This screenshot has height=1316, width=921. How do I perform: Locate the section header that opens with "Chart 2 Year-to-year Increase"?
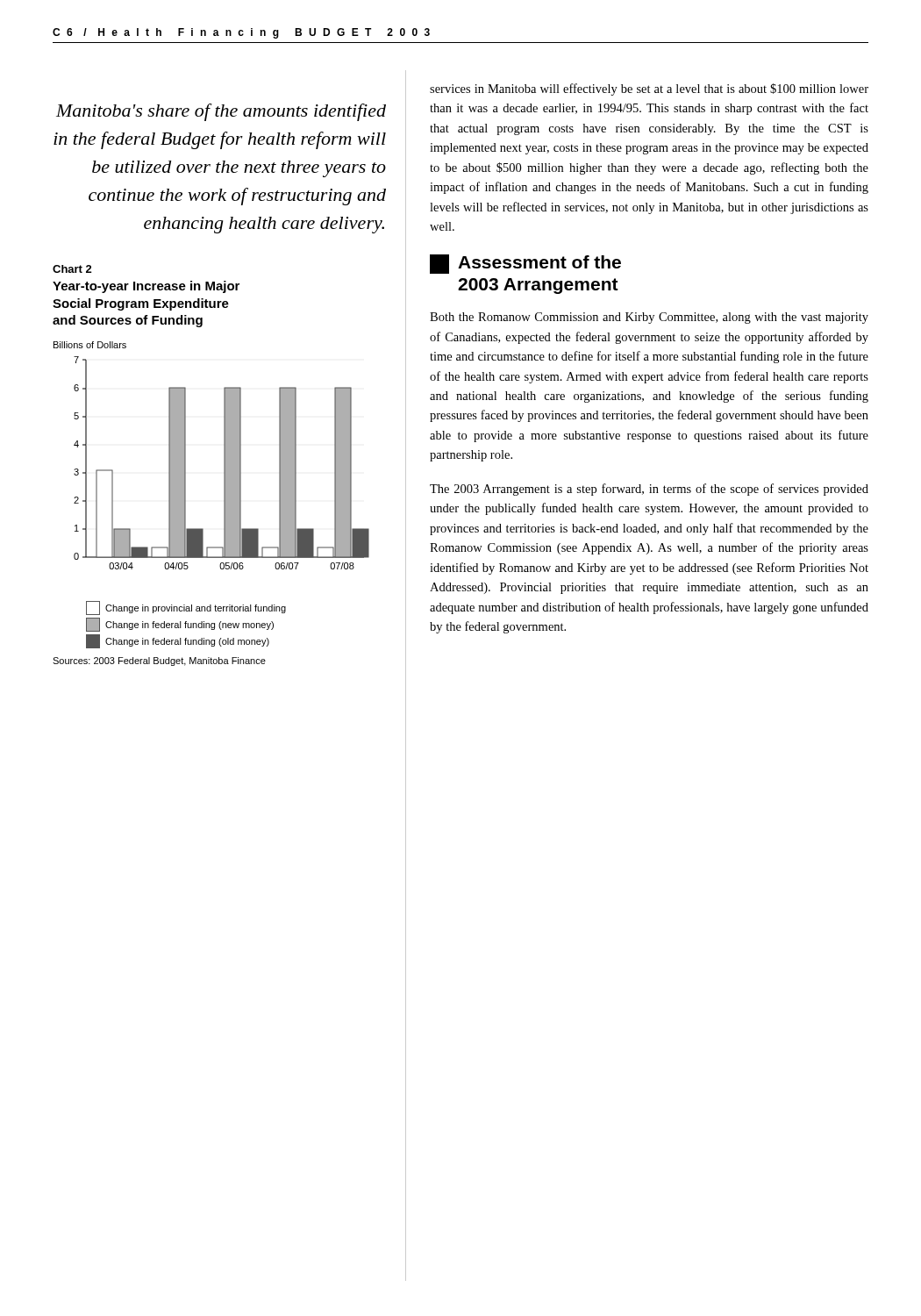[x=224, y=296]
